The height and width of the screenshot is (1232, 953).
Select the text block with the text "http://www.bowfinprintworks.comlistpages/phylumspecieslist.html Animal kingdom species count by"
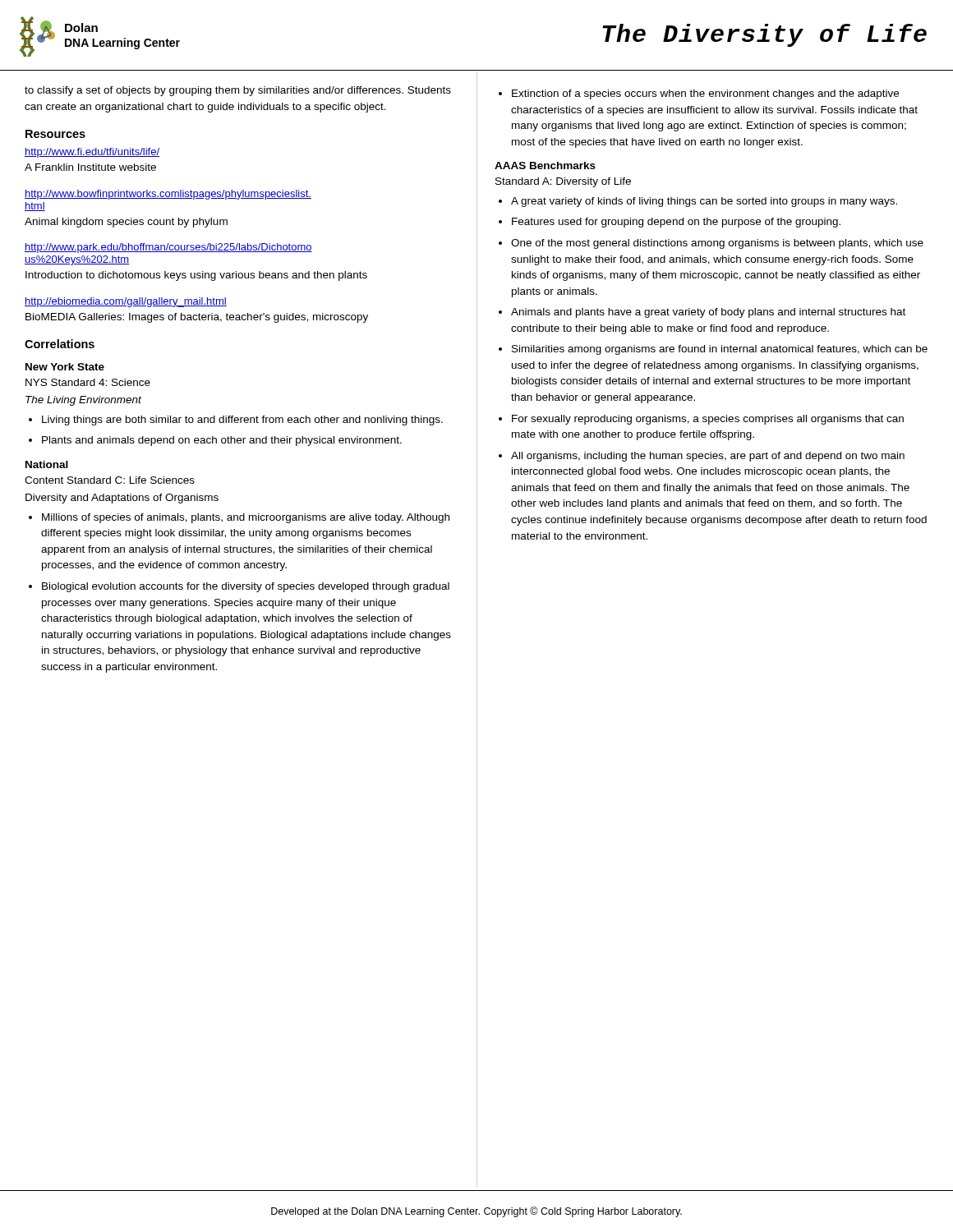[239, 208]
